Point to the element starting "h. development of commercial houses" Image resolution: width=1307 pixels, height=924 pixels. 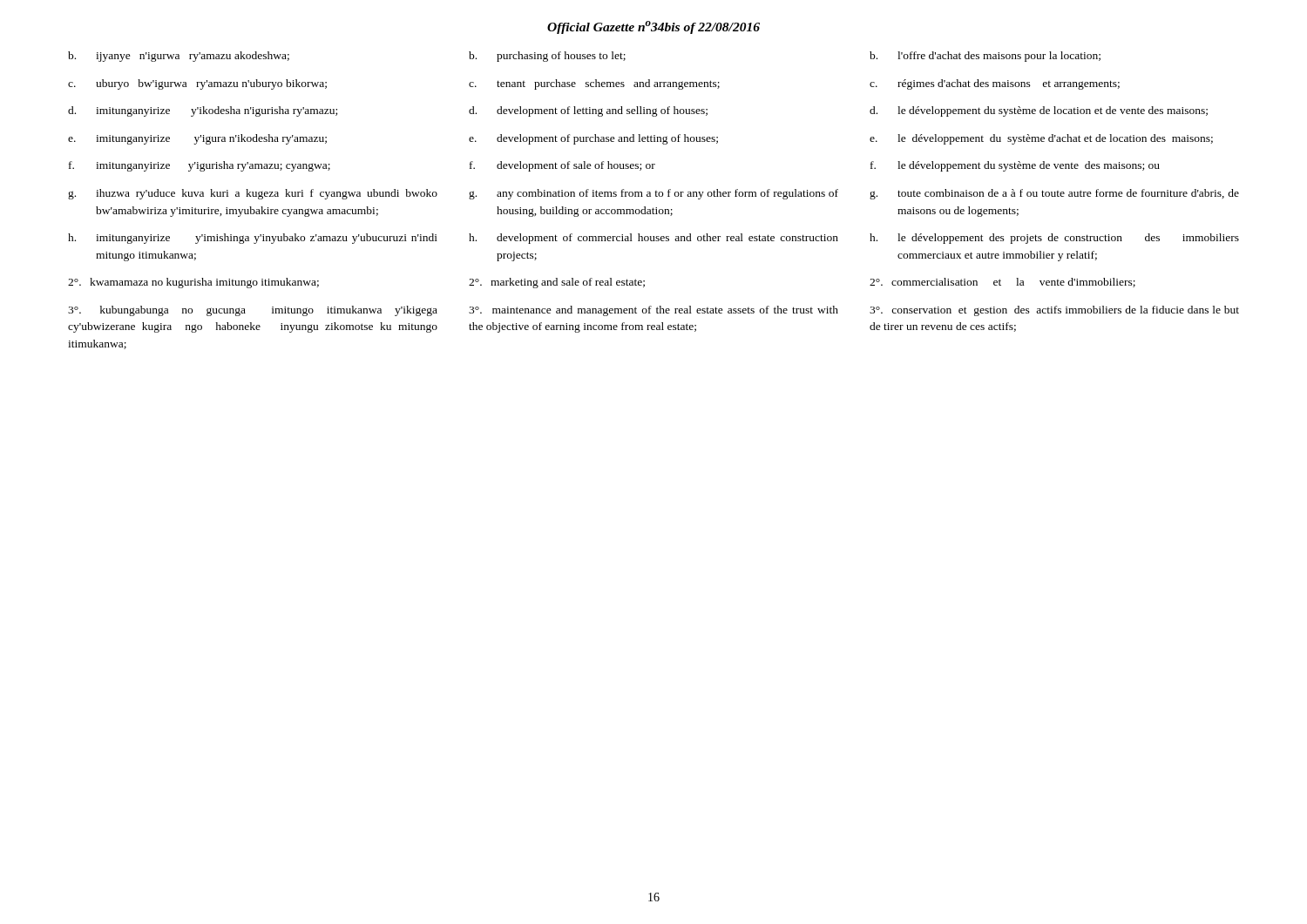654,246
